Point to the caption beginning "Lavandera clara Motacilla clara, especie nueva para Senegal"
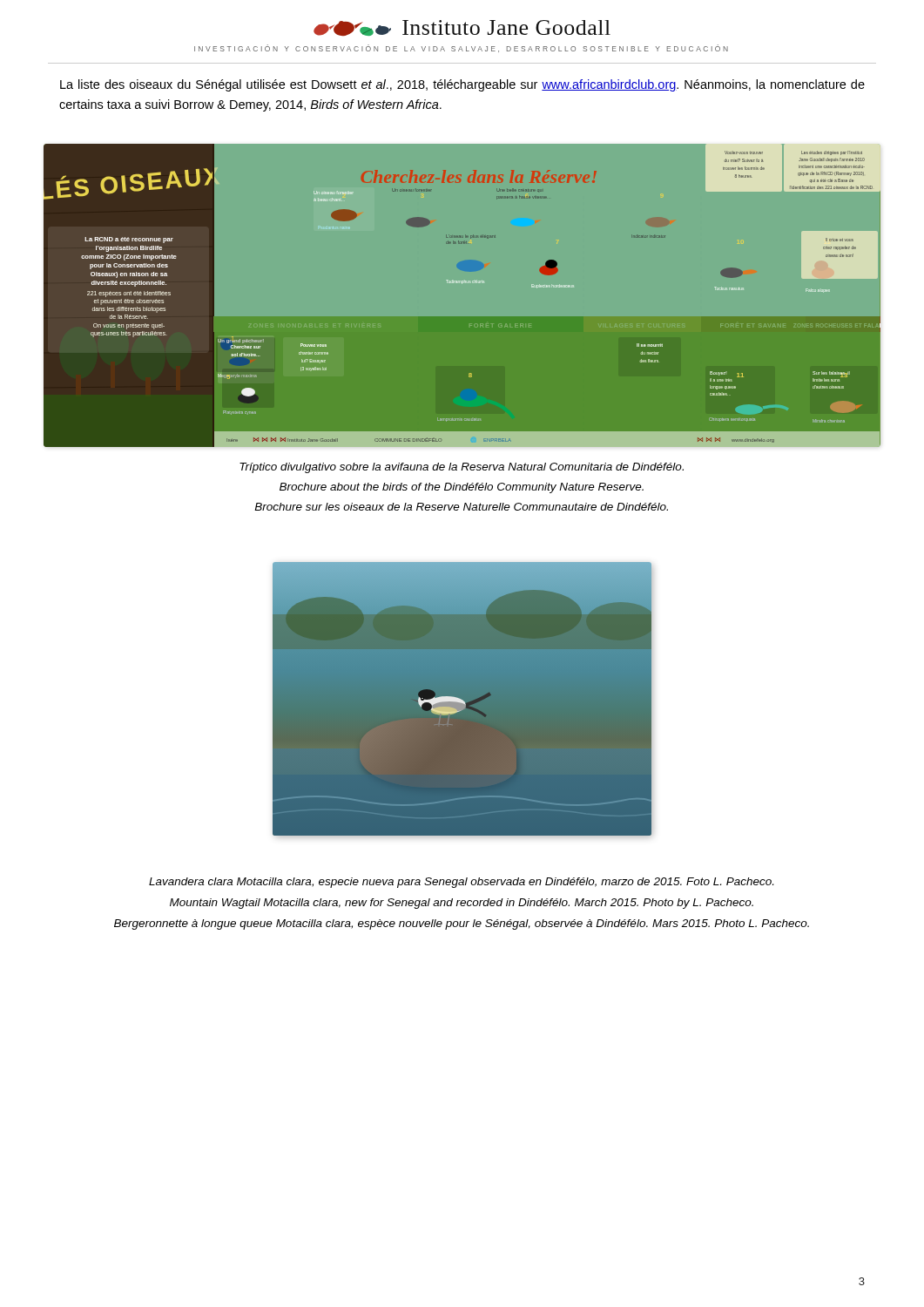This screenshot has width=924, height=1307. tap(462, 902)
